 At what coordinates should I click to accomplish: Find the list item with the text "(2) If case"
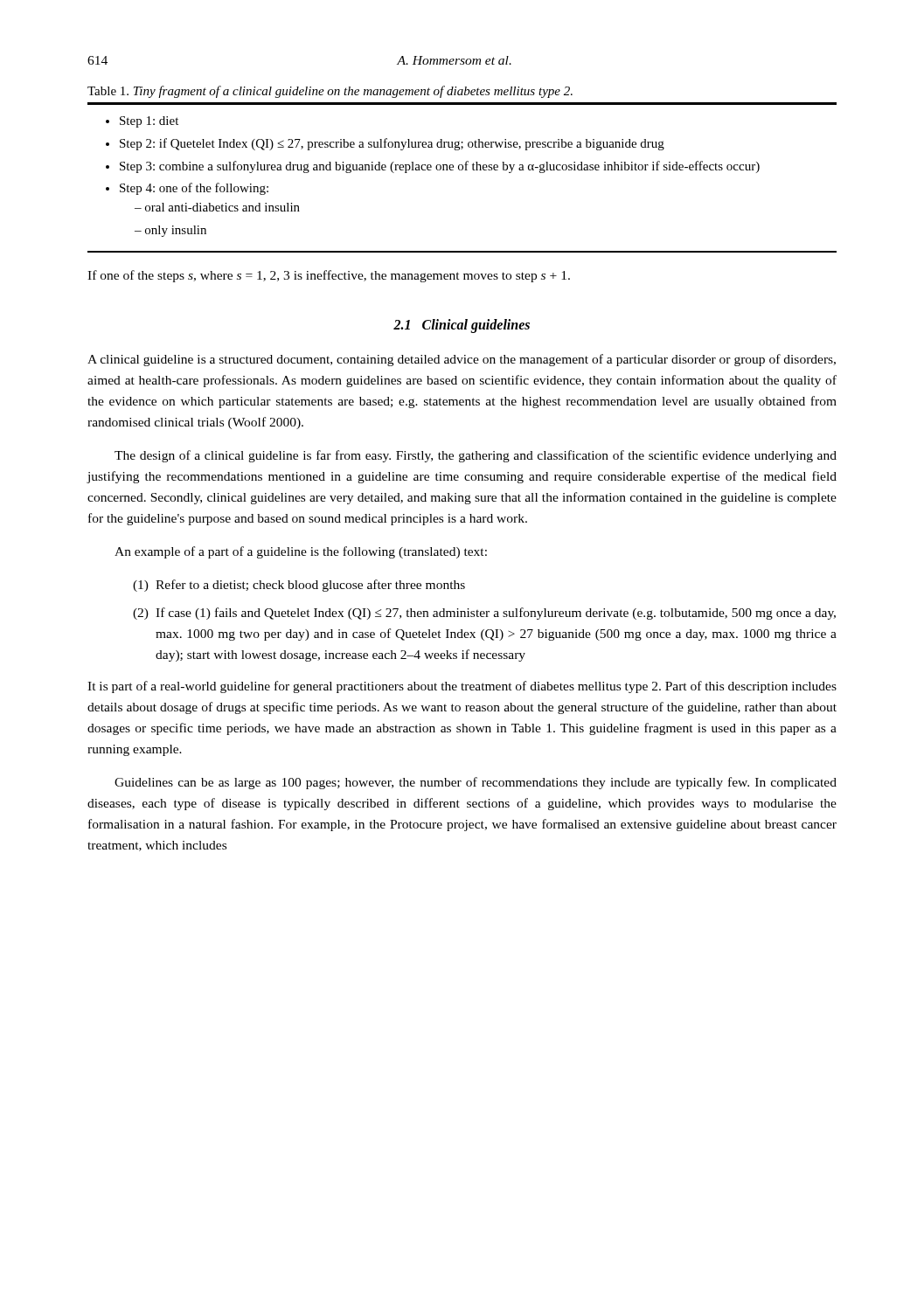tap(480, 633)
